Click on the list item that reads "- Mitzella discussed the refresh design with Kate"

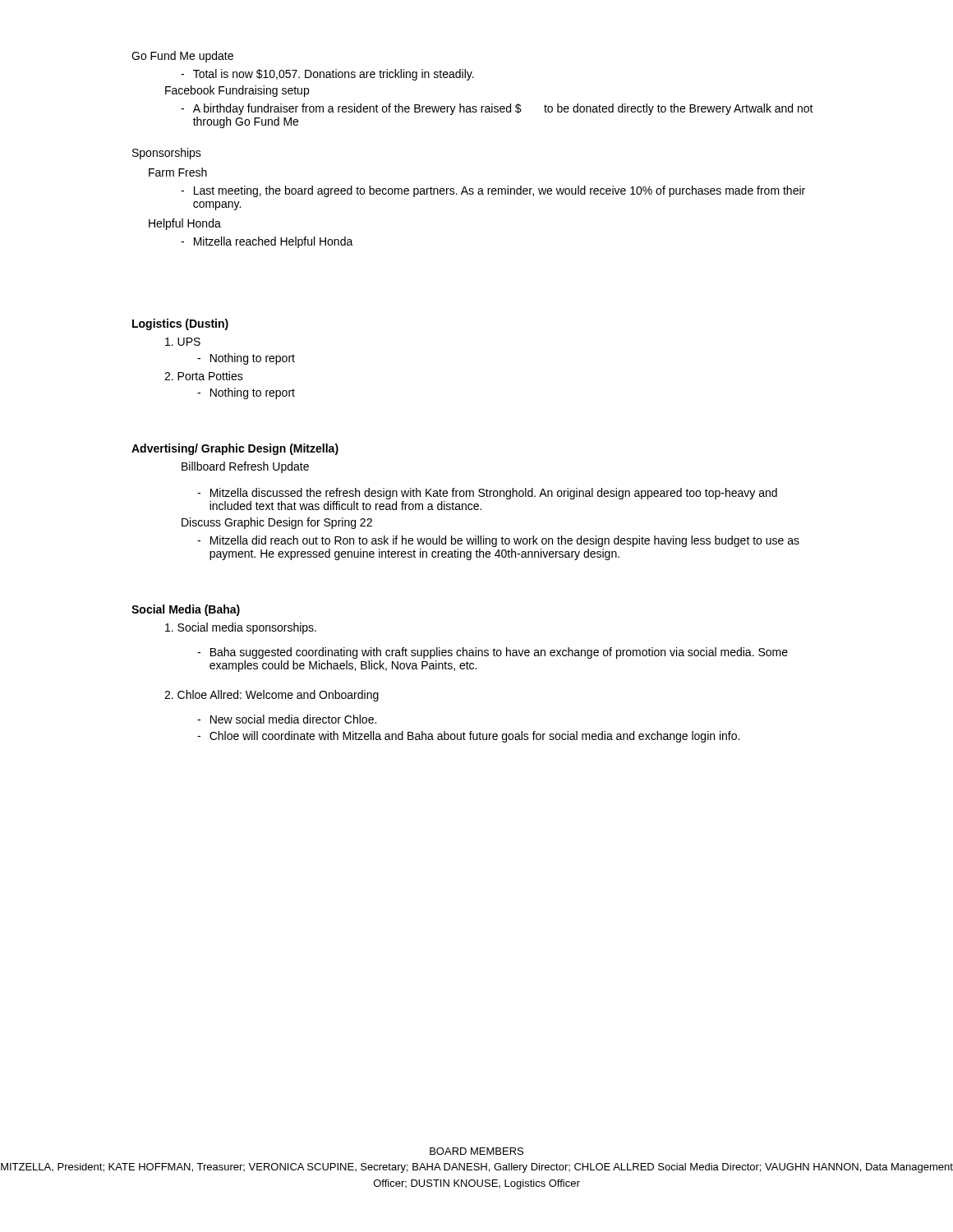tap(509, 499)
